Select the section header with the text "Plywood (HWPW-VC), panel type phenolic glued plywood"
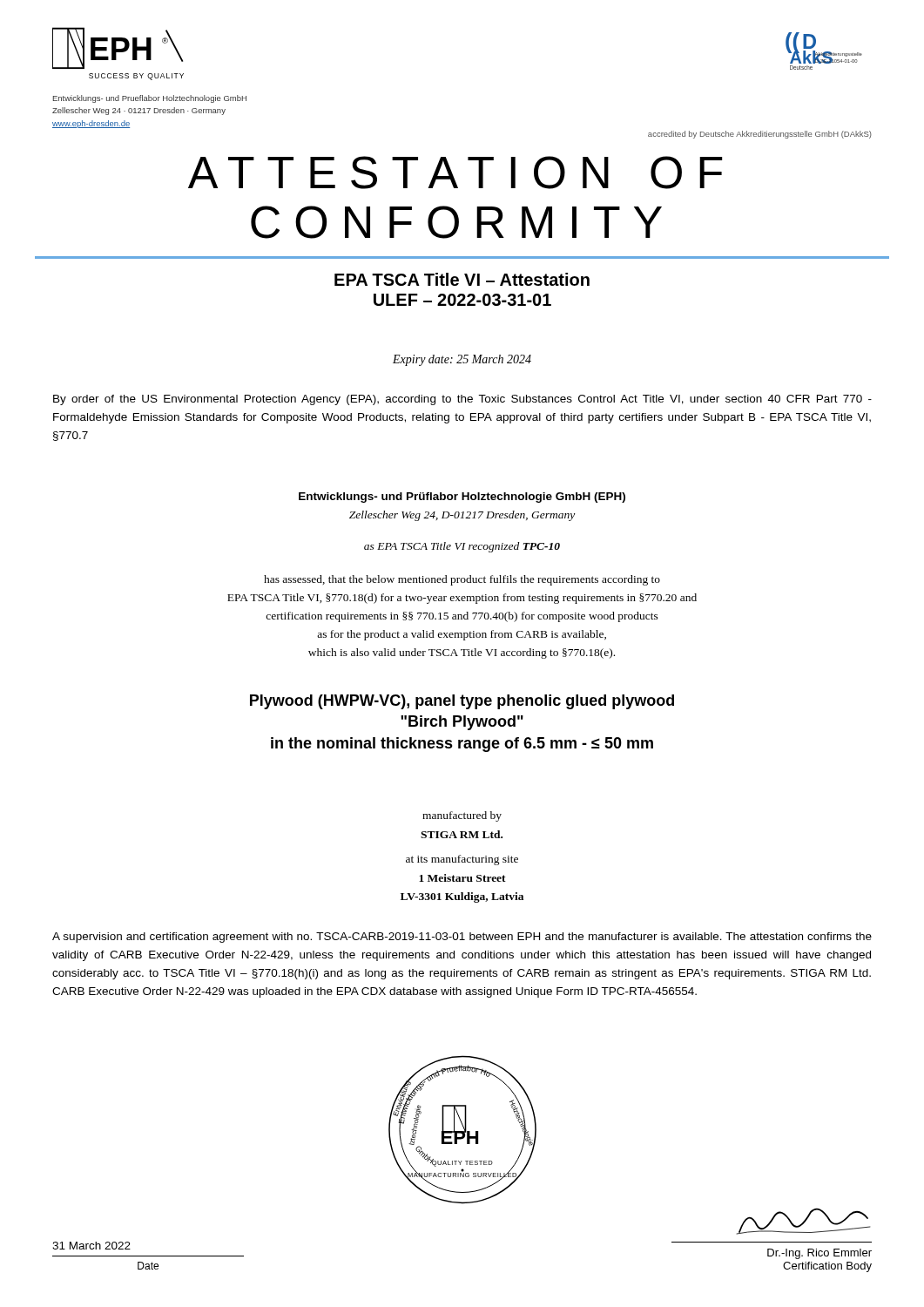The height and width of the screenshot is (1307, 924). tap(462, 722)
